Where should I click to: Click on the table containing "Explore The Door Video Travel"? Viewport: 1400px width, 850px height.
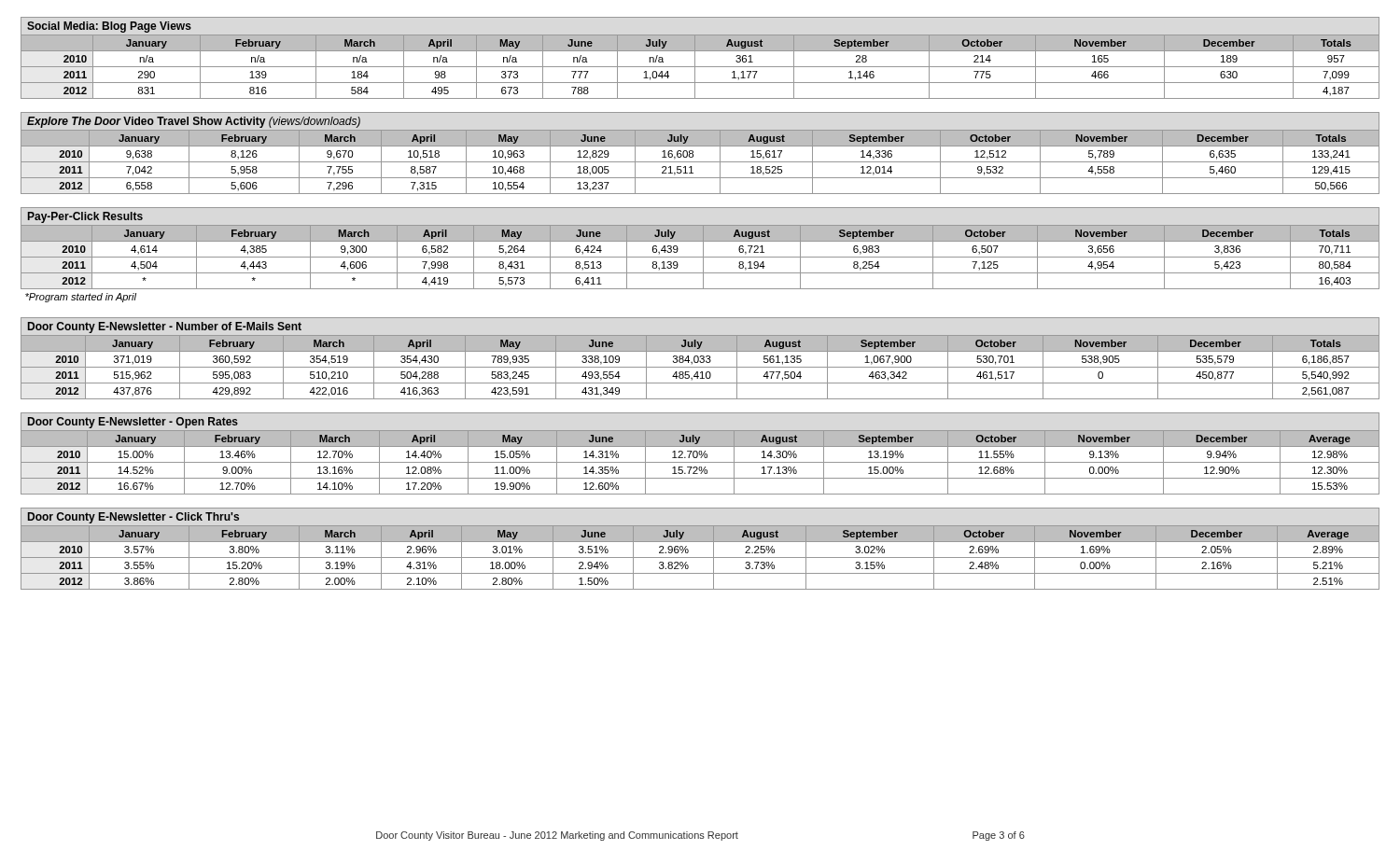click(x=700, y=153)
